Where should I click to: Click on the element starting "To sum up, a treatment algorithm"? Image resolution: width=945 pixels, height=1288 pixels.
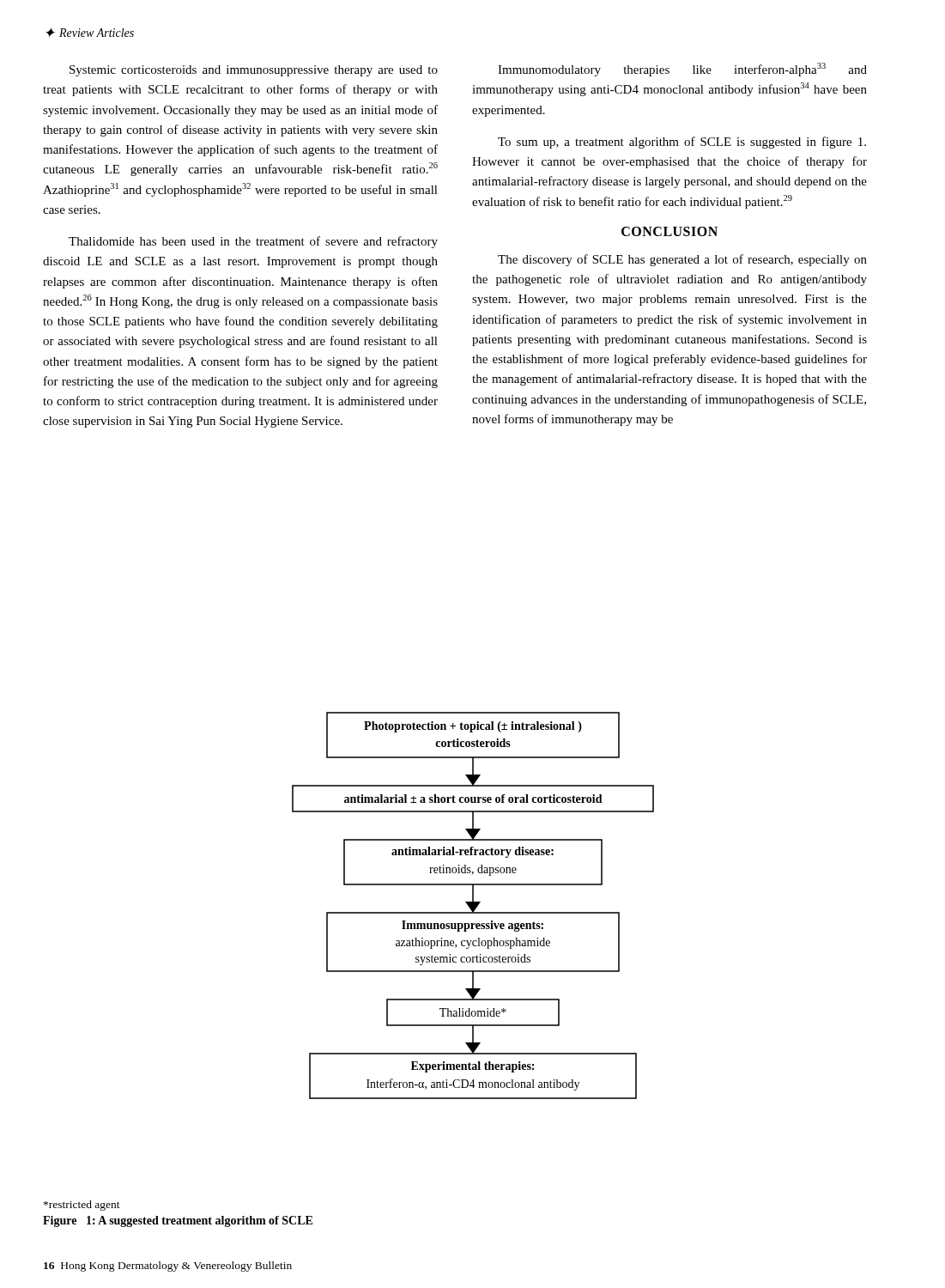[669, 172]
